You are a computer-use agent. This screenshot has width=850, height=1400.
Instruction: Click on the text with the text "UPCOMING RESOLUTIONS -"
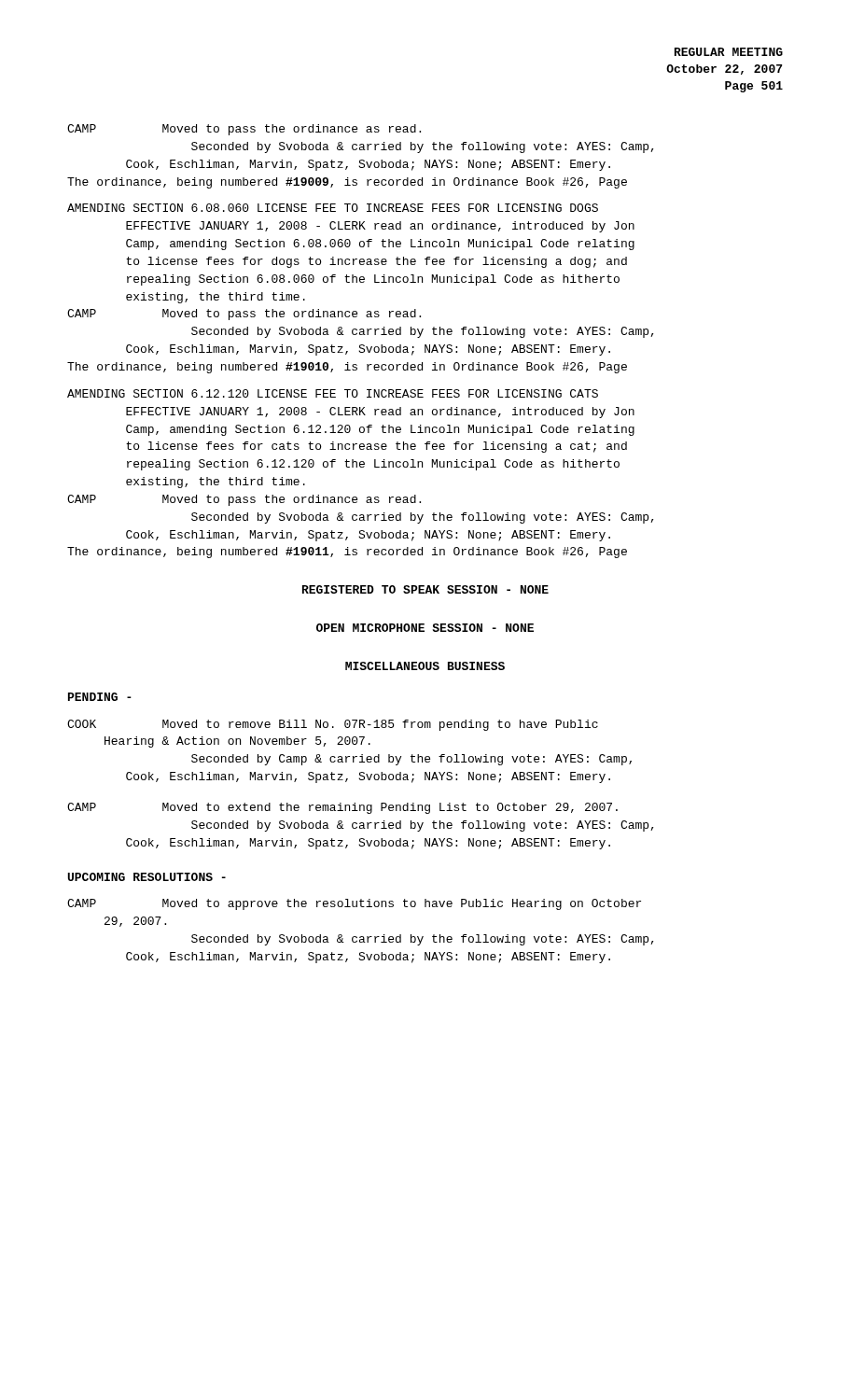(147, 877)
